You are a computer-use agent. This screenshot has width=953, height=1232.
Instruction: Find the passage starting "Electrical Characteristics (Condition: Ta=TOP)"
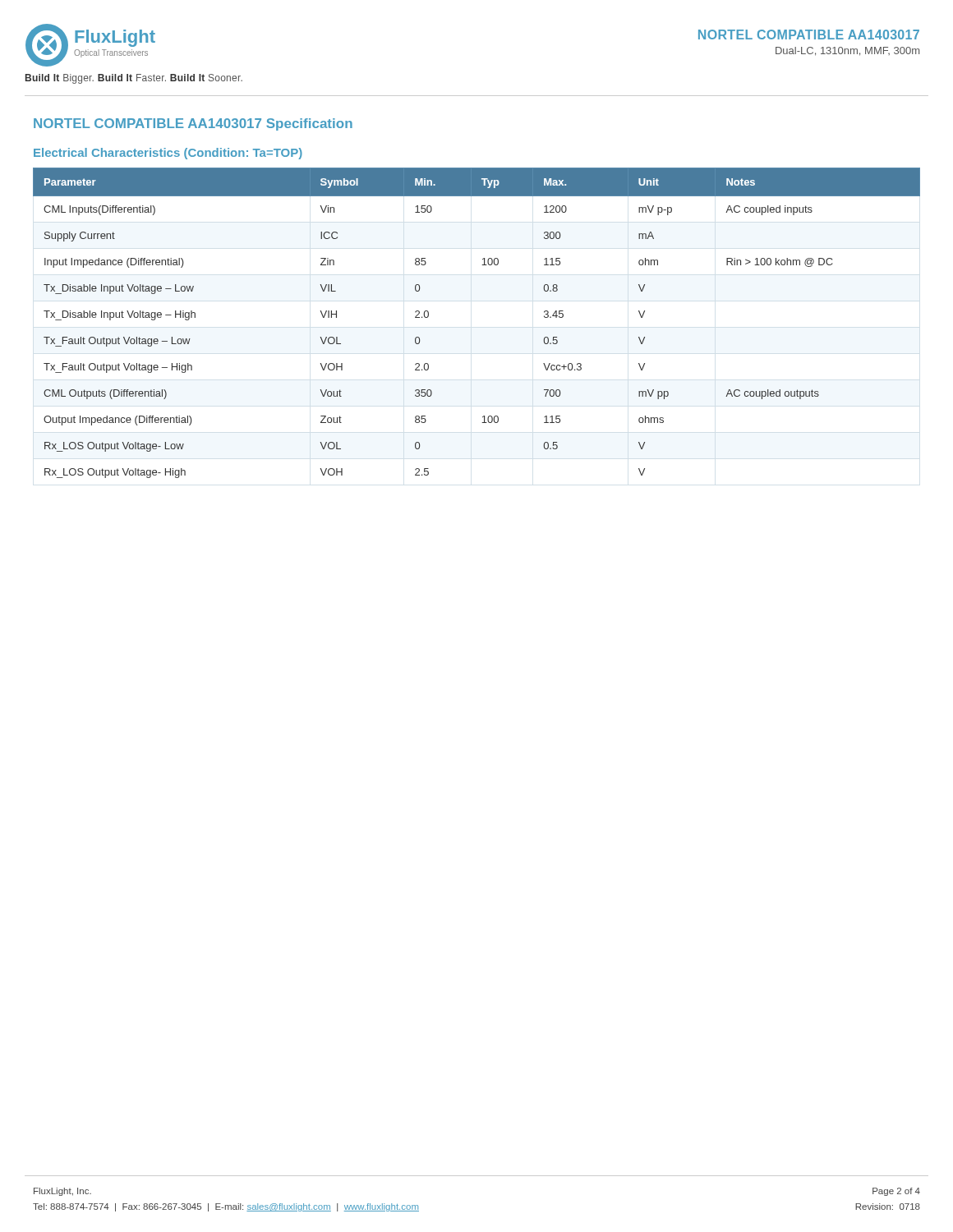[168, 154]
